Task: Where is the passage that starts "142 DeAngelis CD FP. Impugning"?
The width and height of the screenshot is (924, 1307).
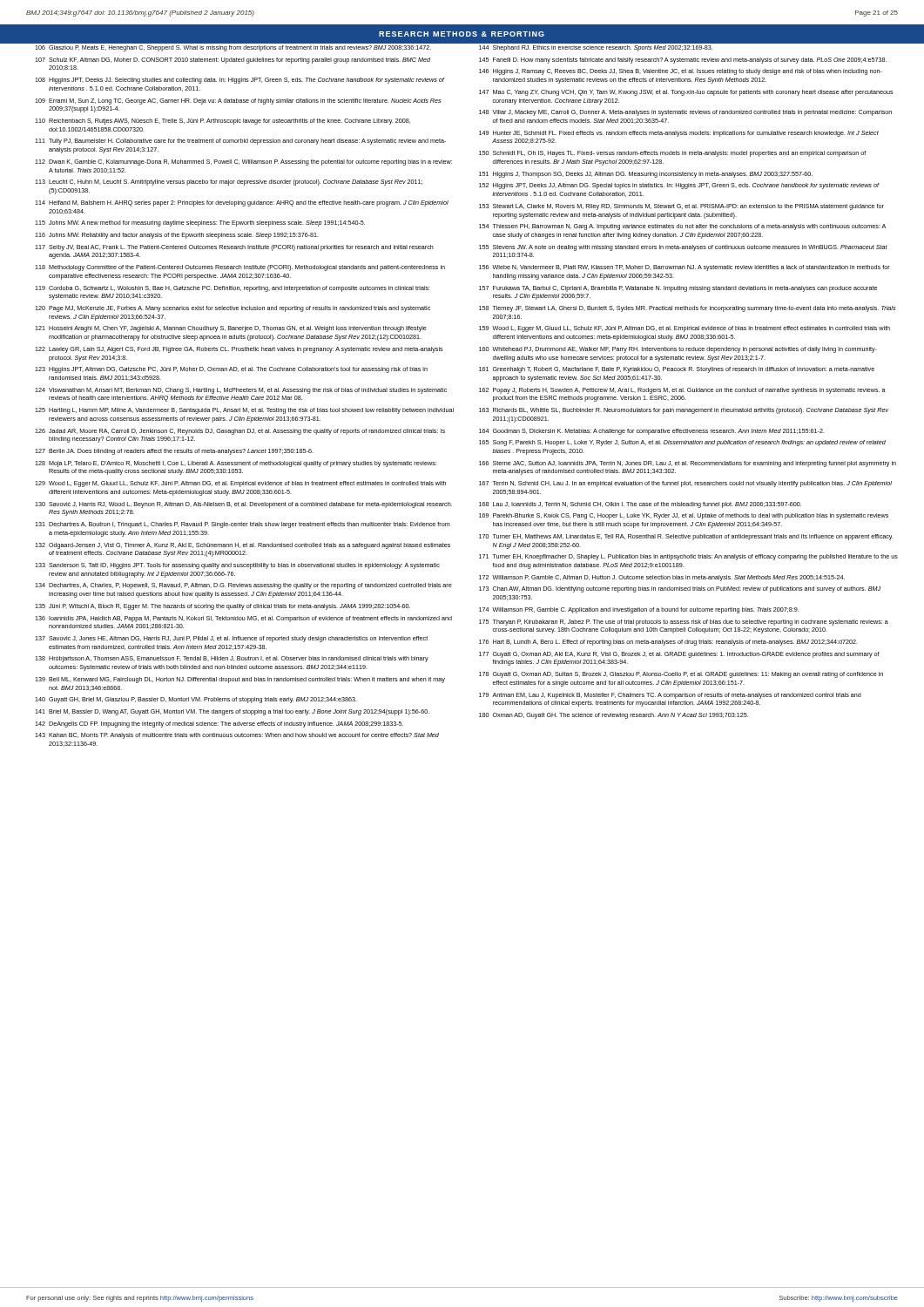Action: point(240,724)
